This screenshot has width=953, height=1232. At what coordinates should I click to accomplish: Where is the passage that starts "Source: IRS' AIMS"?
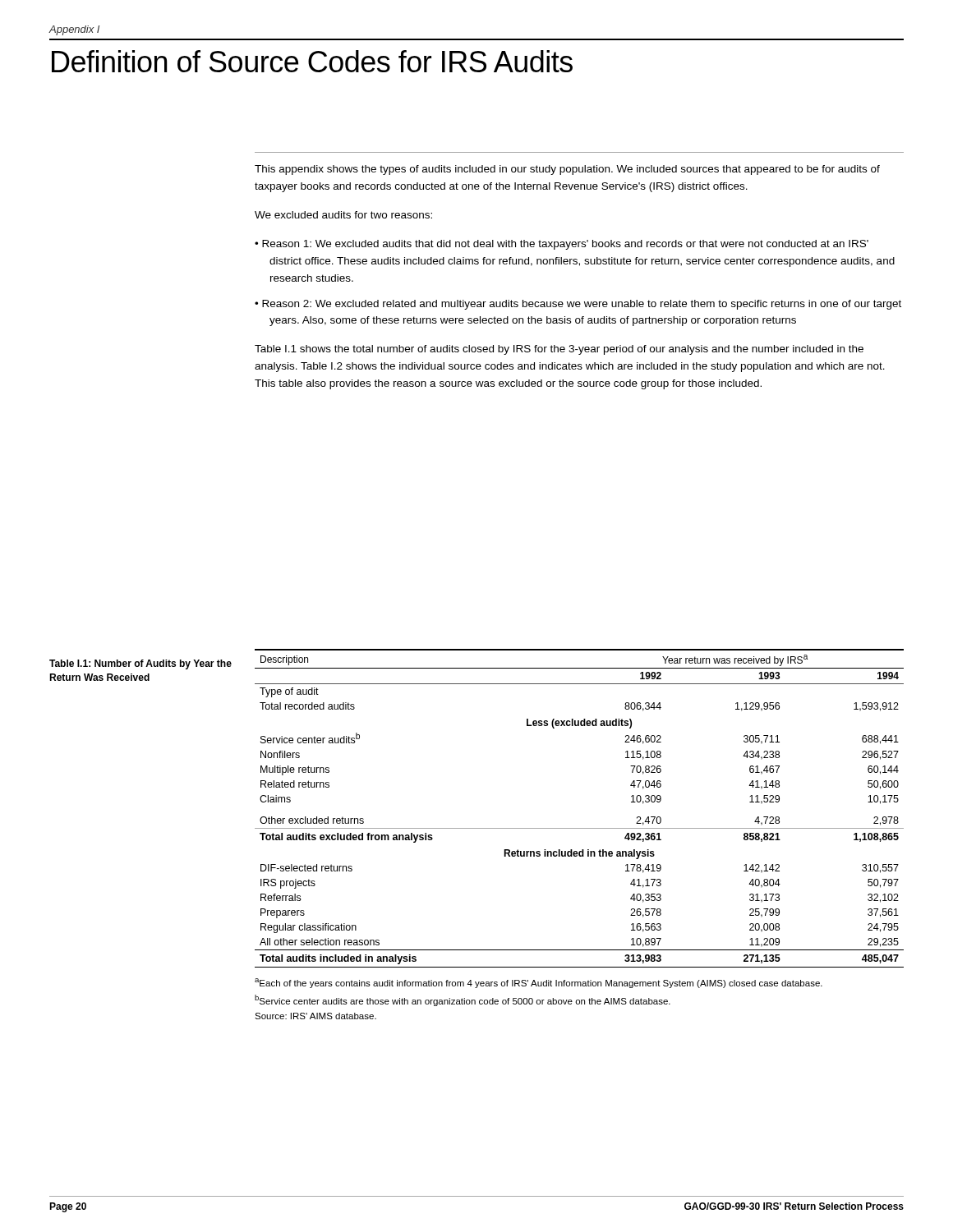[x=316, y=1016]
